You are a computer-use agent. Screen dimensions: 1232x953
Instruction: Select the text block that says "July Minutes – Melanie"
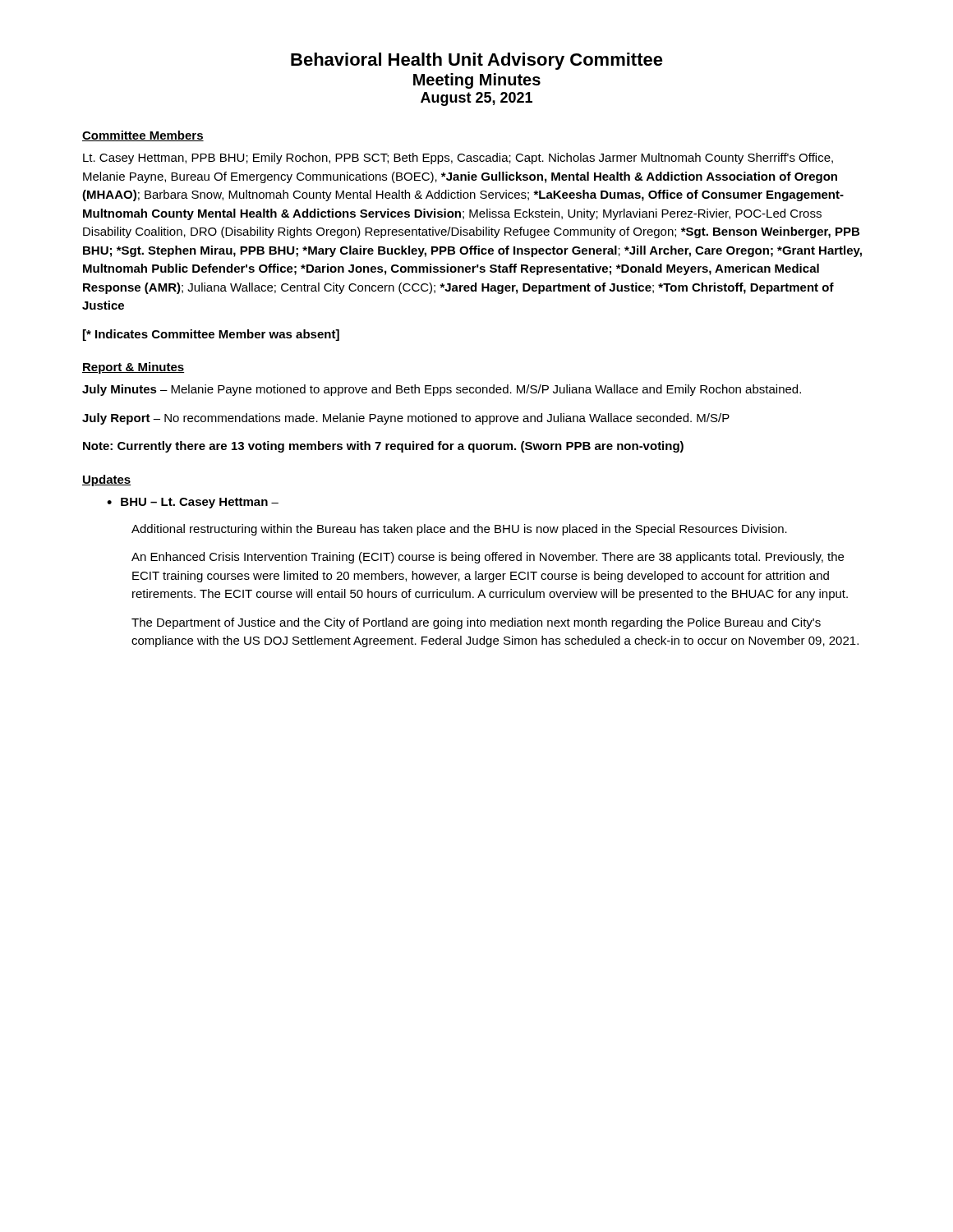[x=442, y=389]
